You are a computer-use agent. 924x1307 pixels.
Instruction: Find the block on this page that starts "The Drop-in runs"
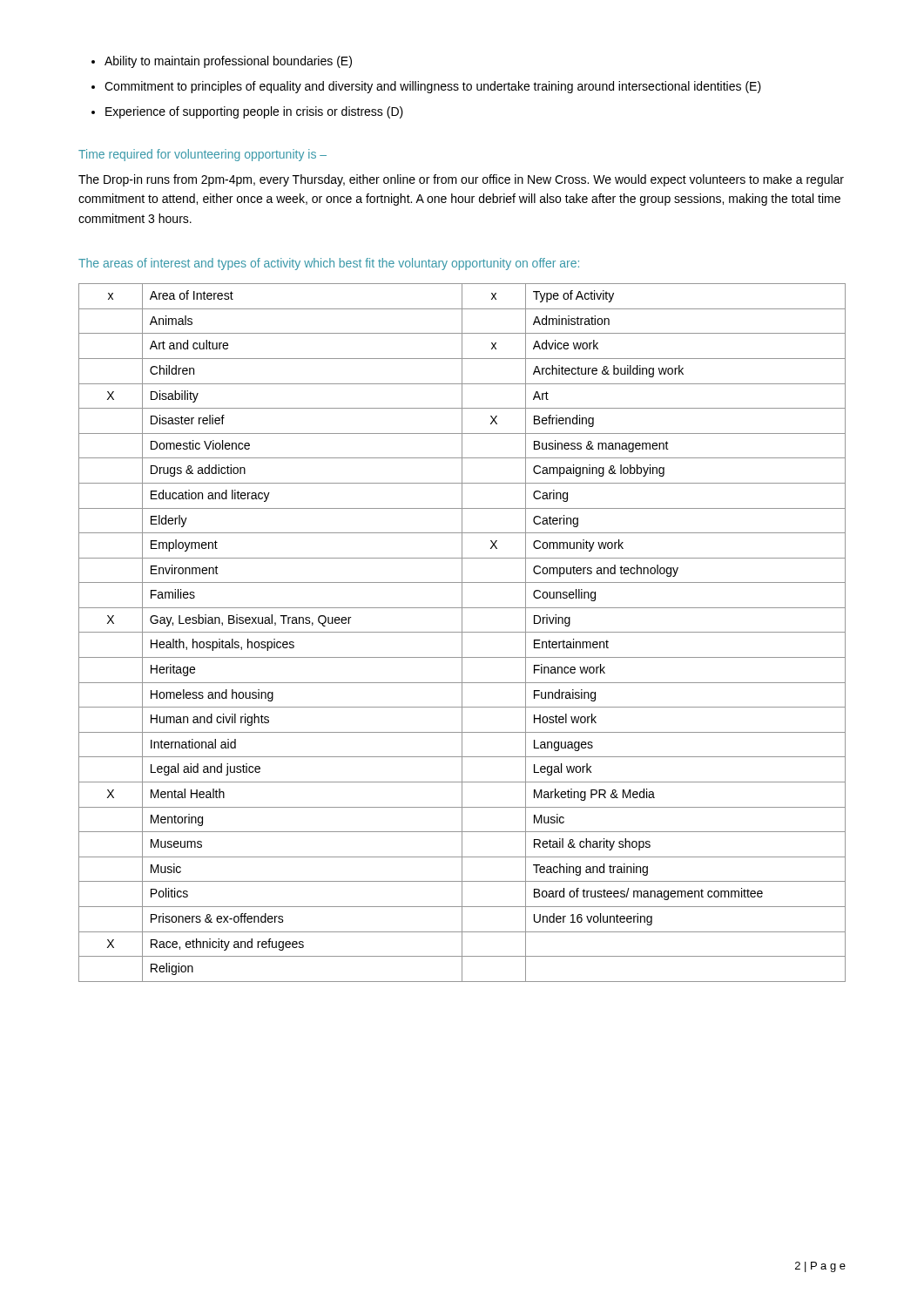(461, 199)
